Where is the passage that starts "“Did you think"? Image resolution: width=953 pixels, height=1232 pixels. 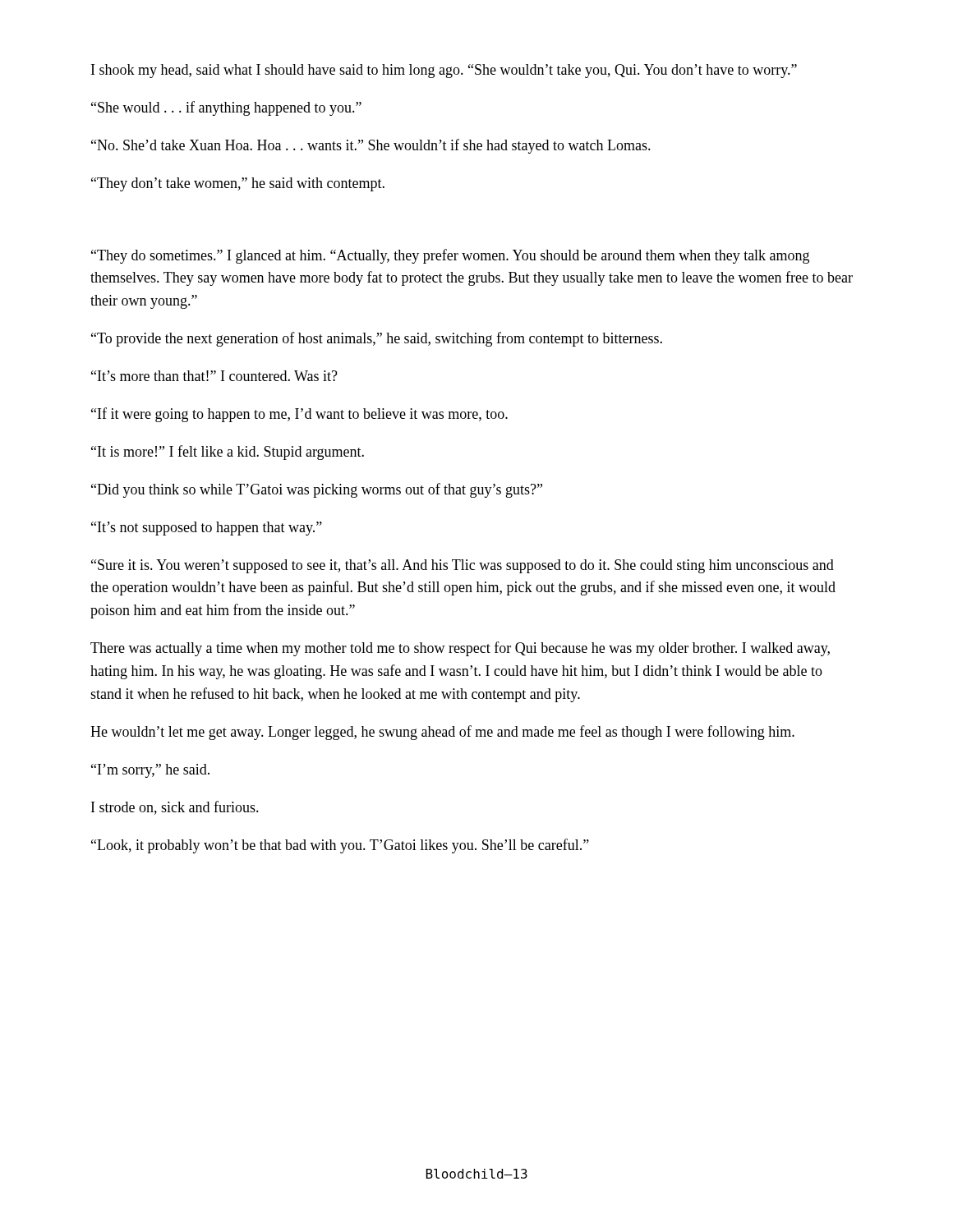pos(317,489)
